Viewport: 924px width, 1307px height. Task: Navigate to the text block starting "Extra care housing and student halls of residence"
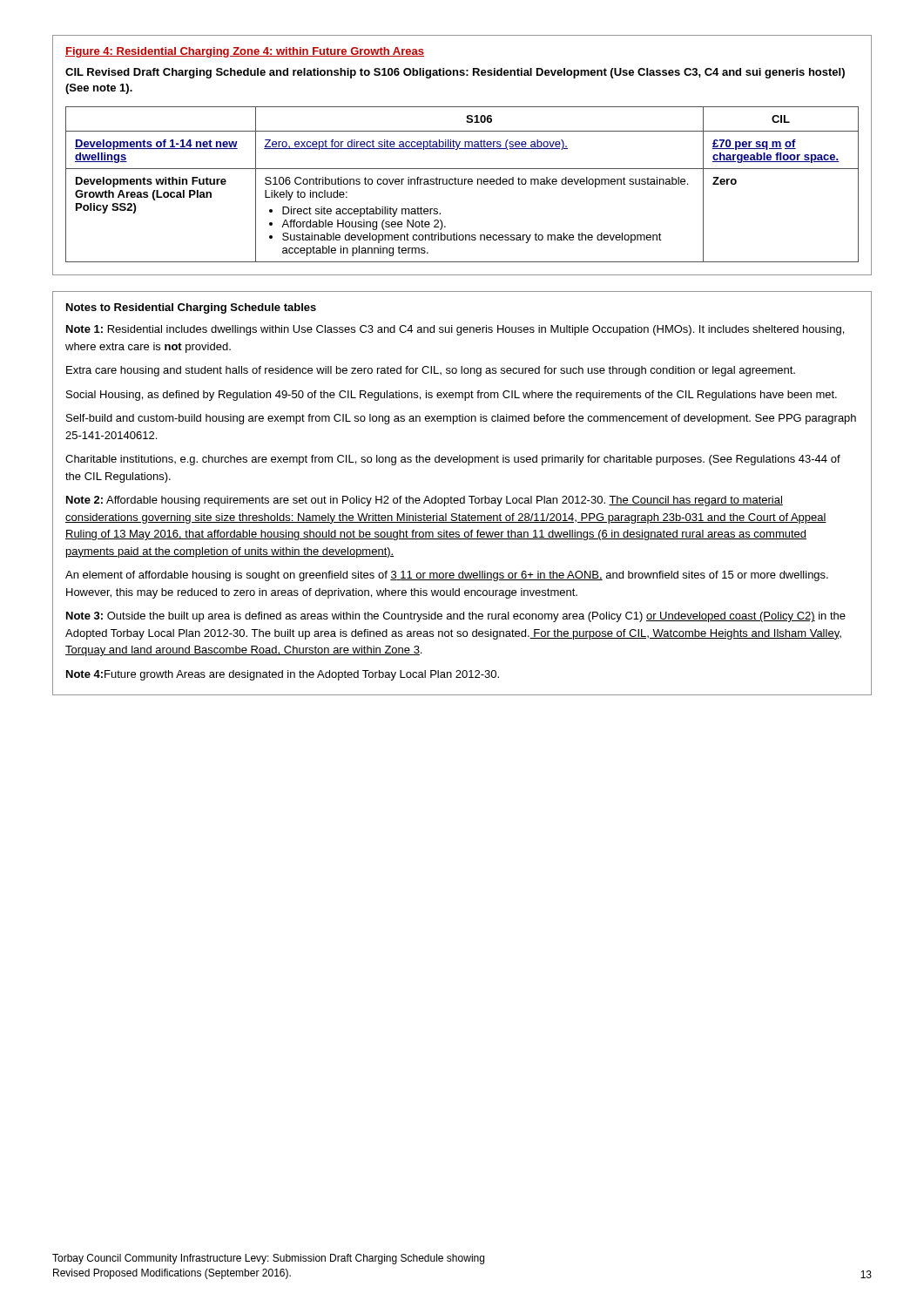click(431, 370)
